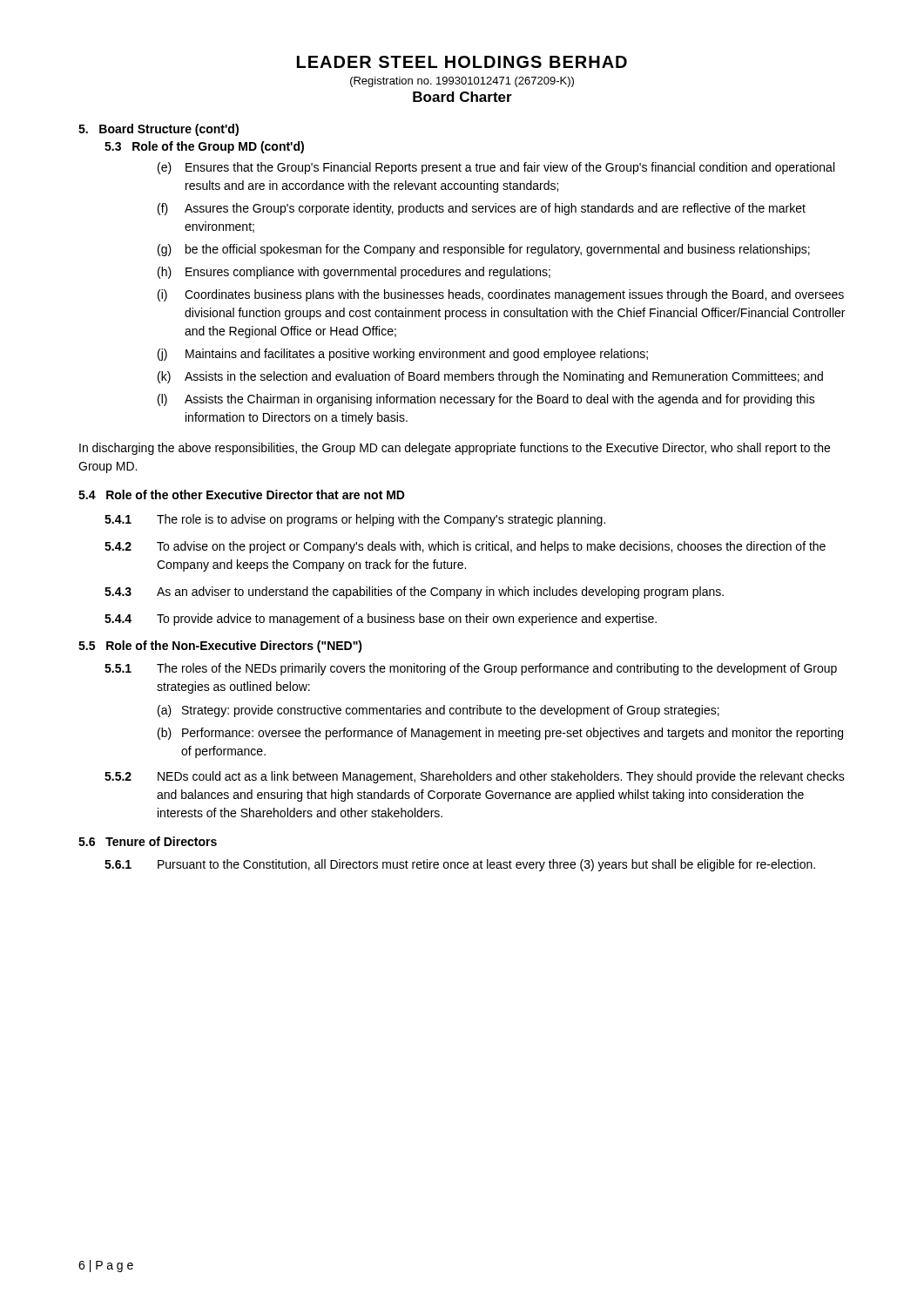924x1307 pixels.
Task: Find the text block that says "5.1 The roles of the"
Action: 475,678
